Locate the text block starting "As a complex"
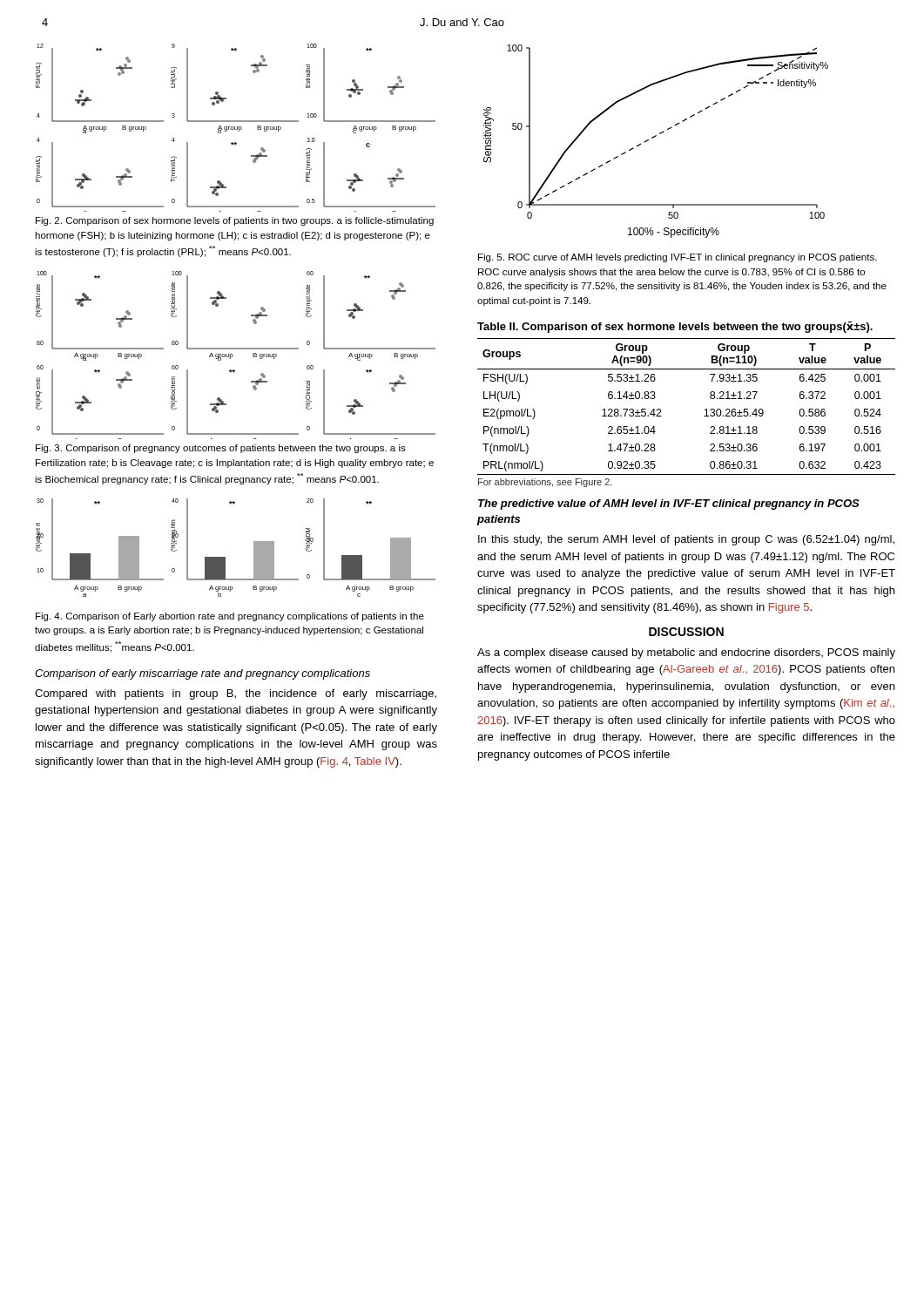Screen dimensions: 1307x924 tap(686, 703)
